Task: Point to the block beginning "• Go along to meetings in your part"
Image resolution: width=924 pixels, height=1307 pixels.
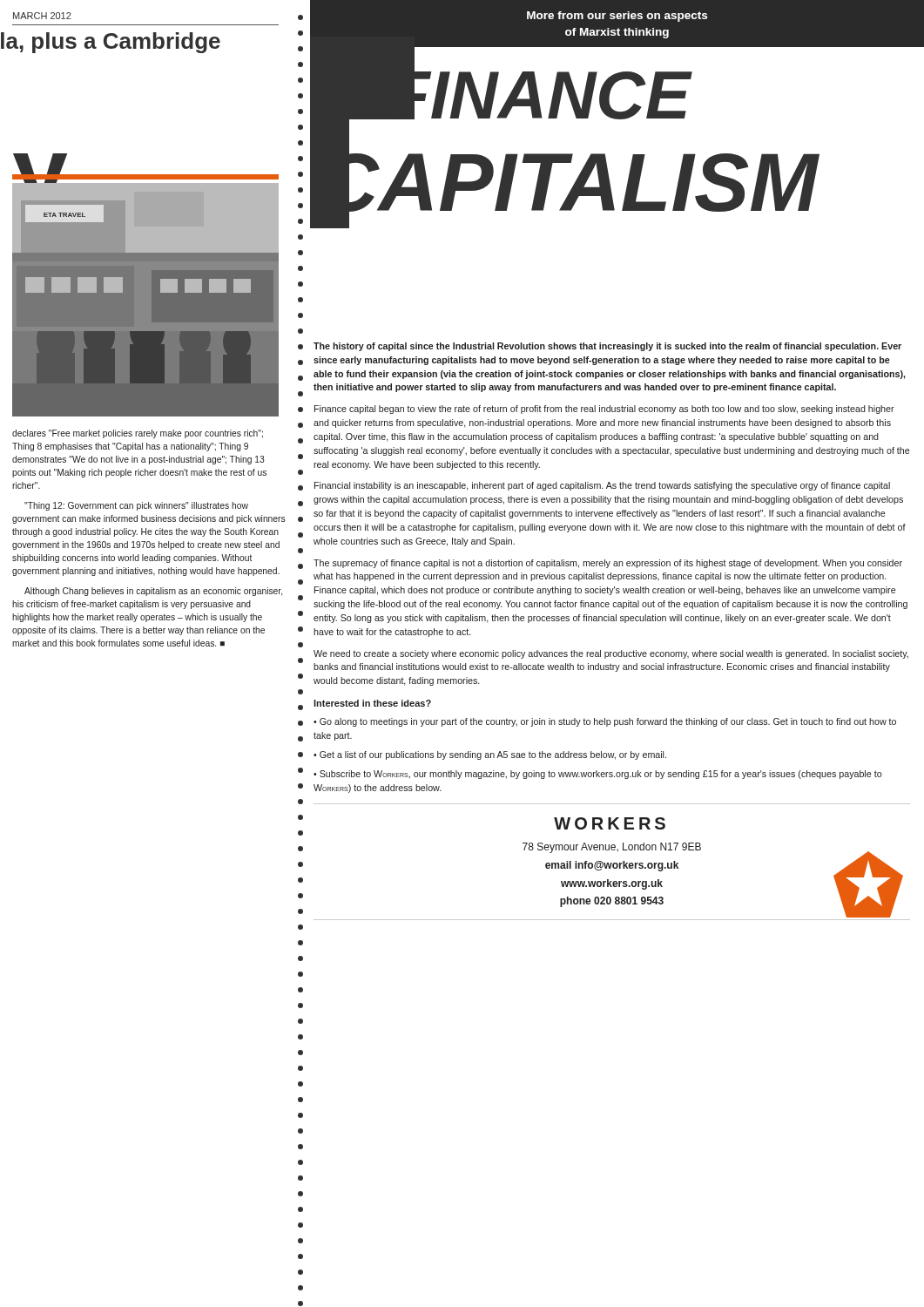Action: (x=605, y=729)
